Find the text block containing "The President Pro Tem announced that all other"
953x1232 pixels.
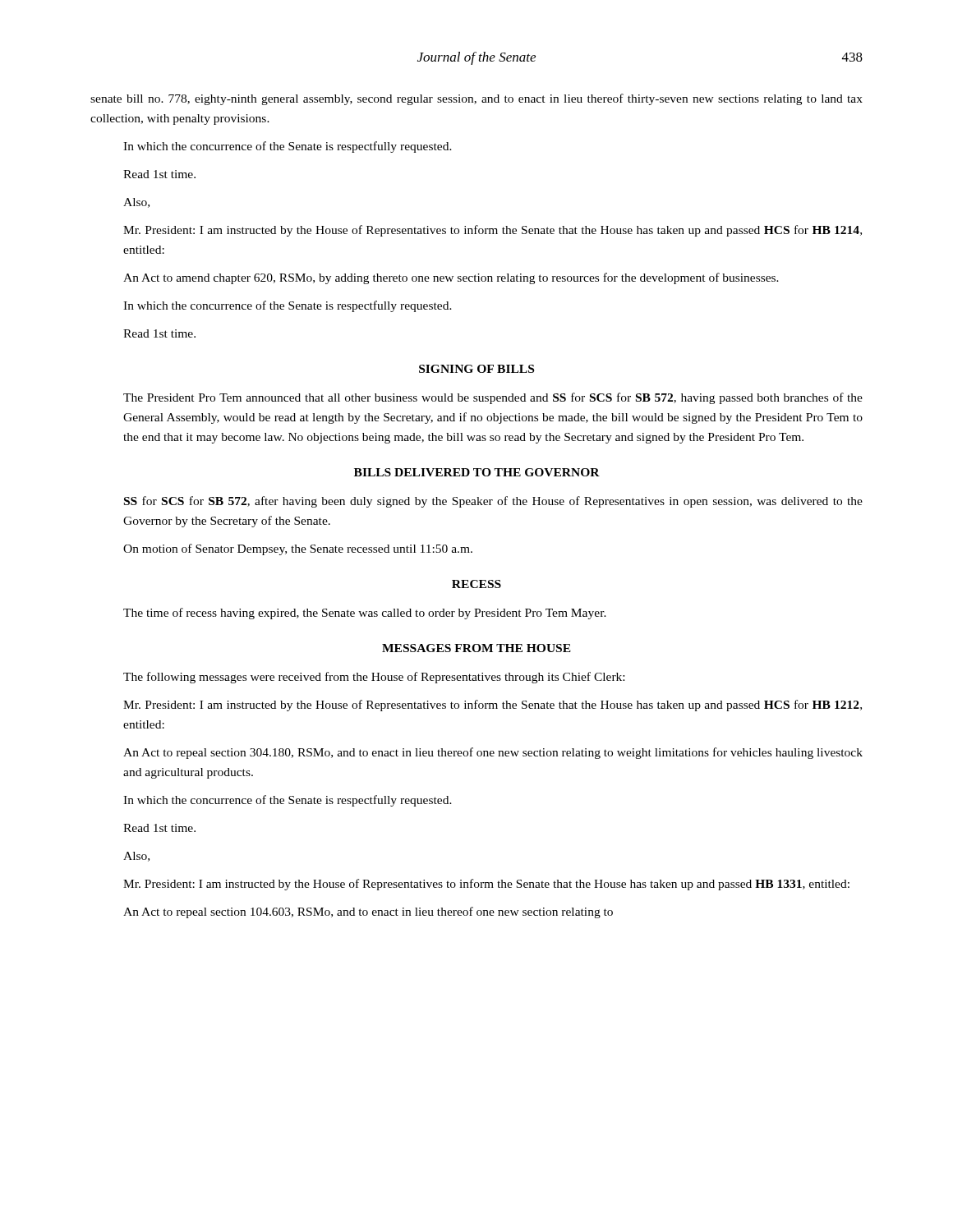[x=493, y=417]
